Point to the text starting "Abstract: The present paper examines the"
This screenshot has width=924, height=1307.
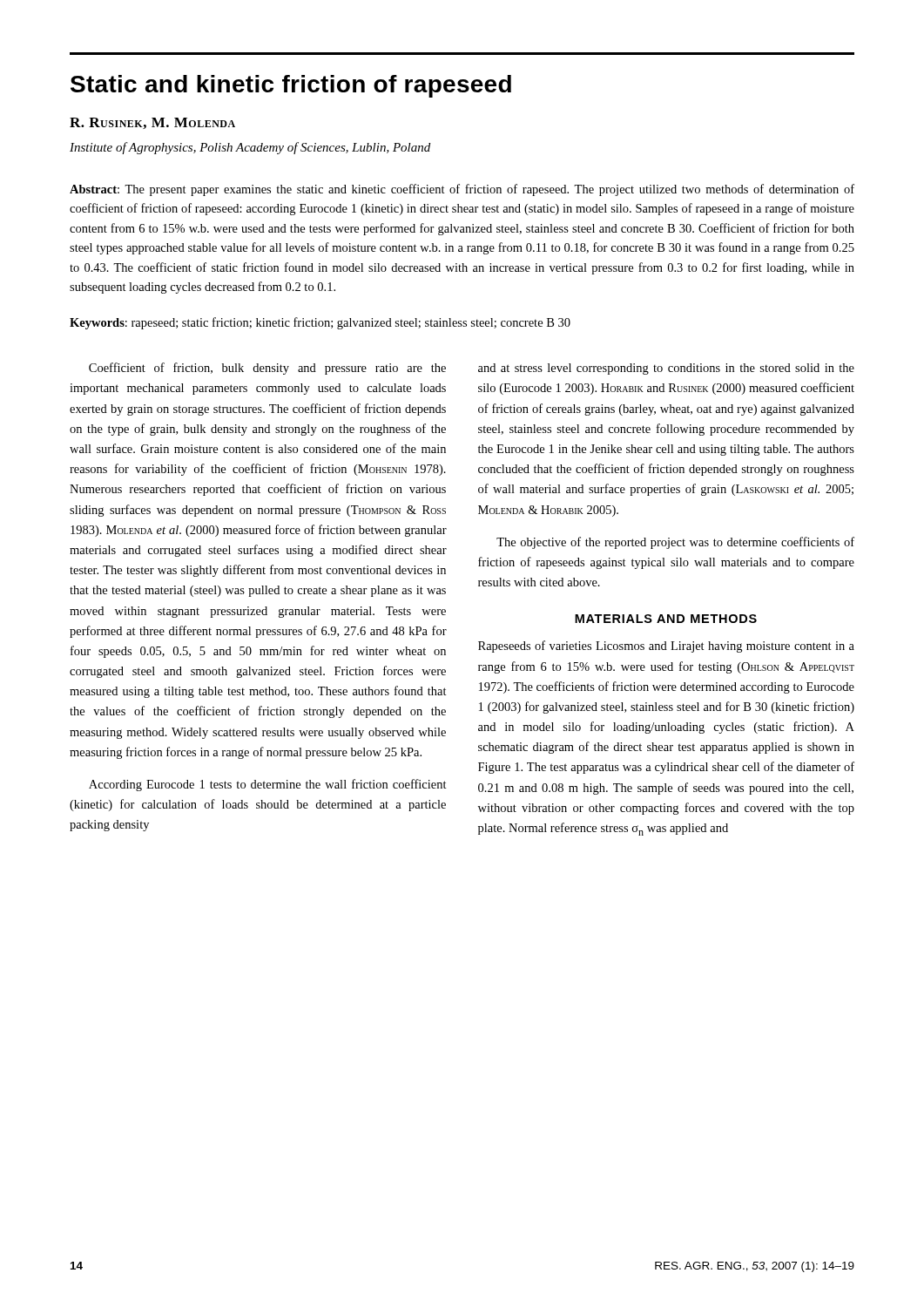tap(462, 238)
